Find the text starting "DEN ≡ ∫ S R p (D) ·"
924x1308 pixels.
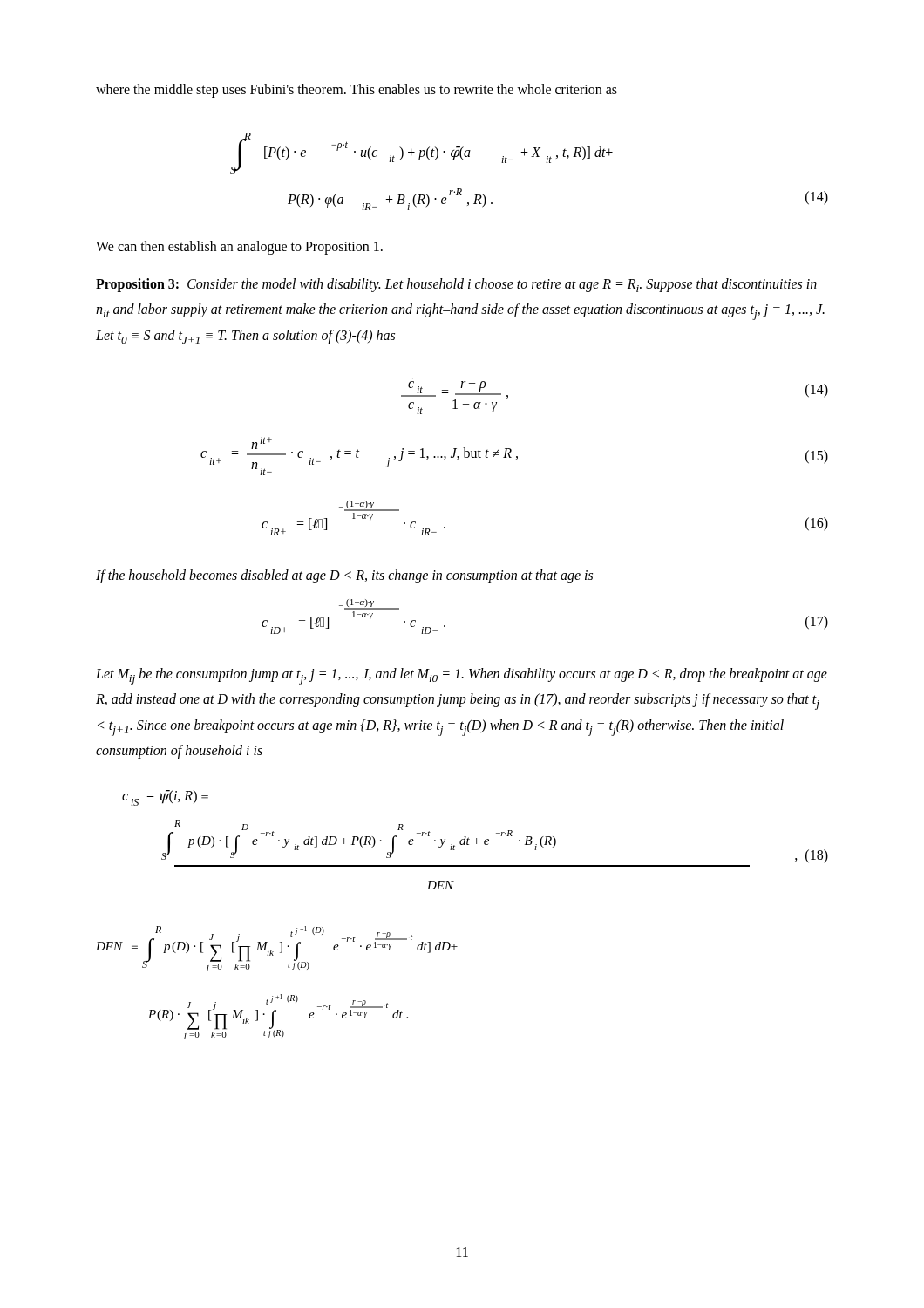[277, 949]
